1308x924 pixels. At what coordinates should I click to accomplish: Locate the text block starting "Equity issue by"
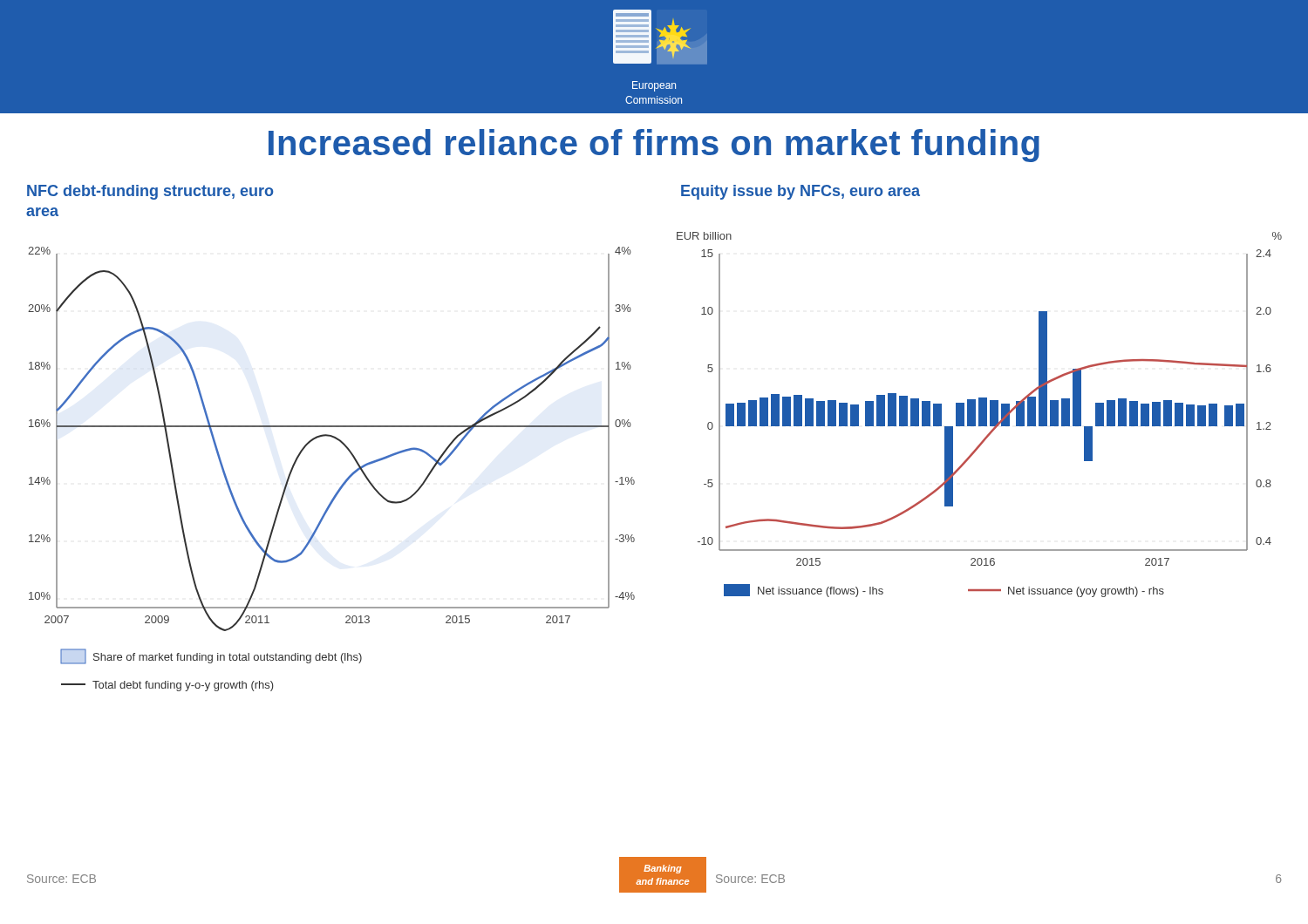click(800, 191)
